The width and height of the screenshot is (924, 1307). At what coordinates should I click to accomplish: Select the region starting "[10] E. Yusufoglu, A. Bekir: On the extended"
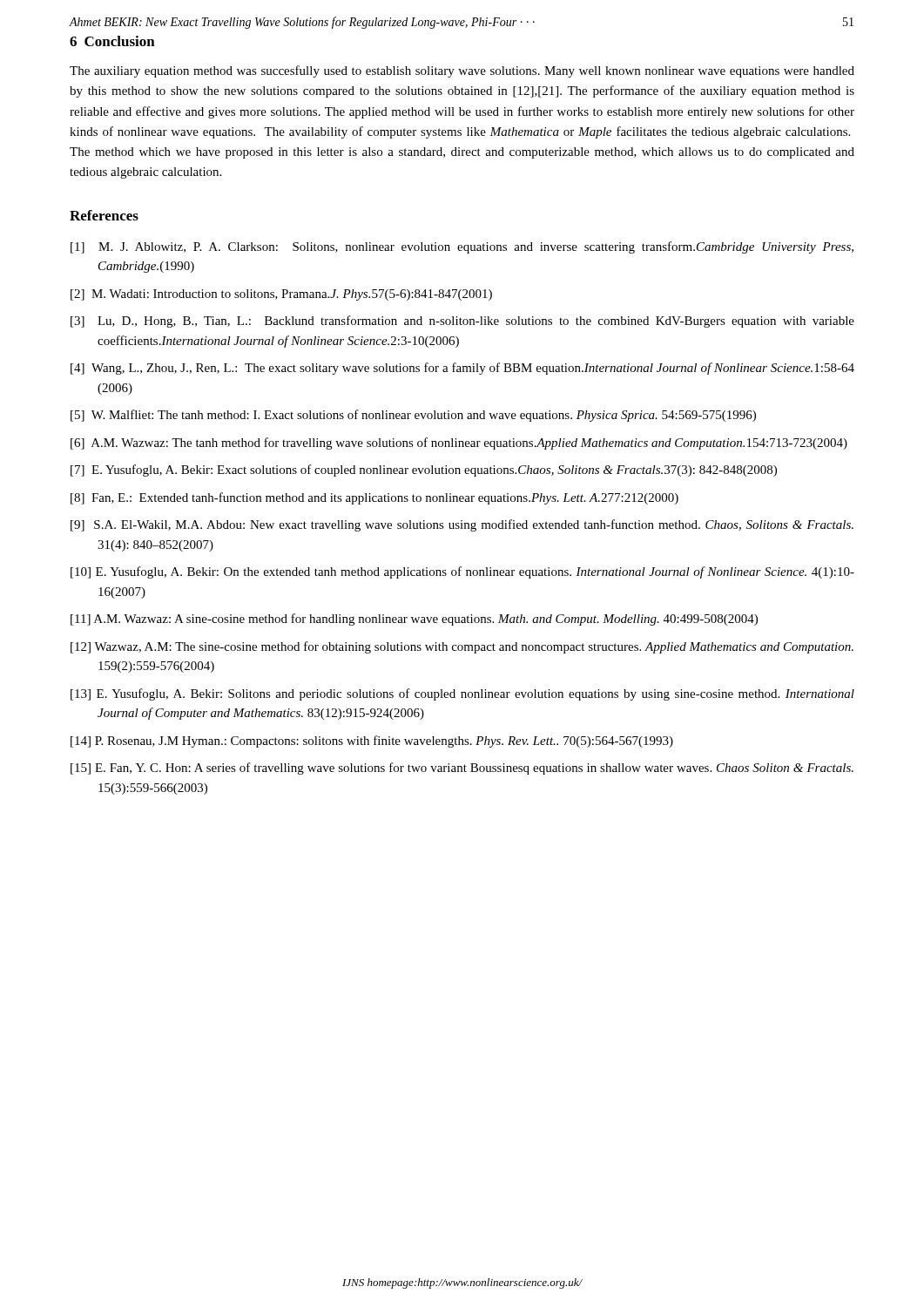tap(462, 581)
